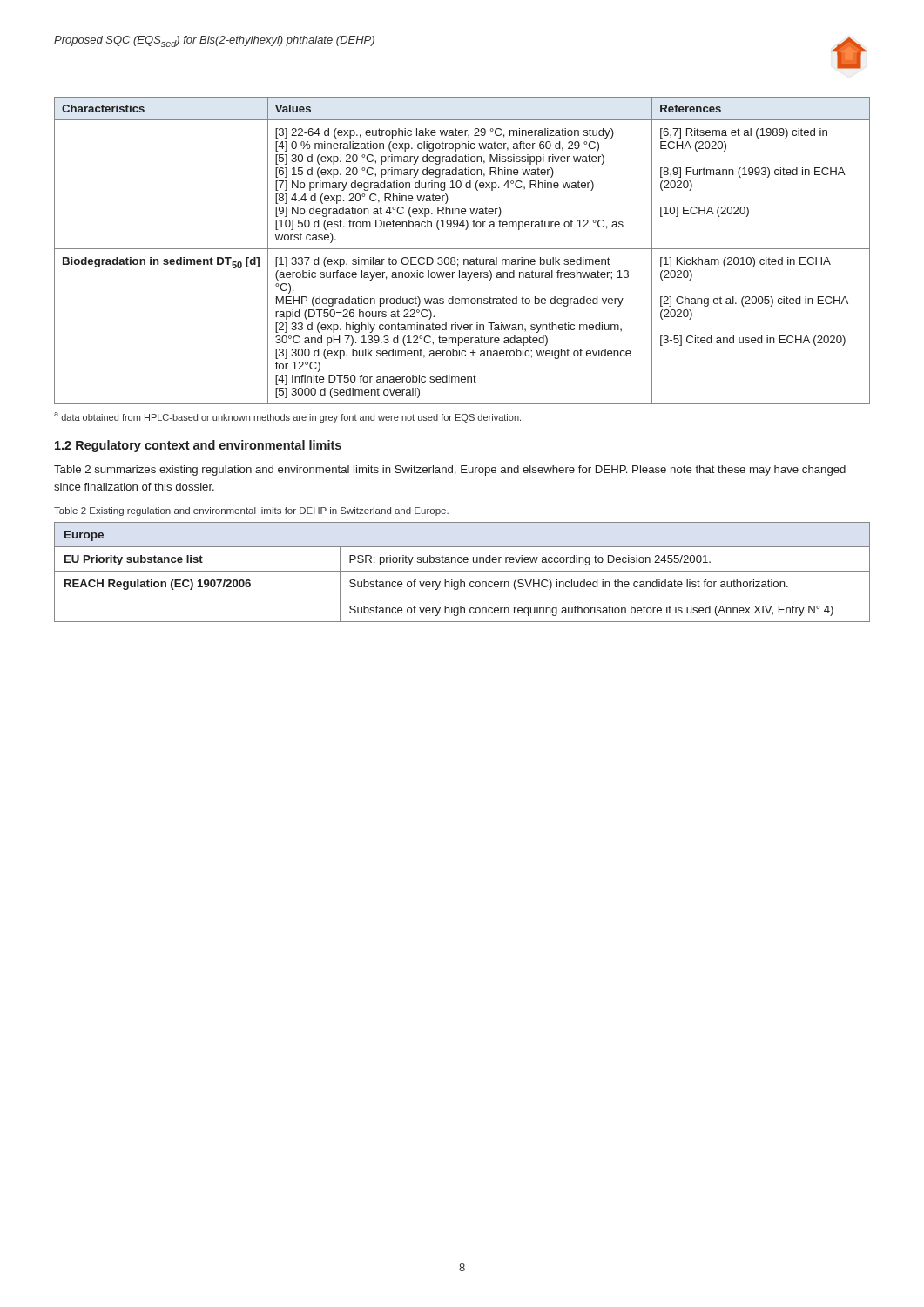Select the block starting "1.2 Regulatory context and environmental limits"
The height and width of the screenshot is (1307, 924).
(x=198, y=445)
